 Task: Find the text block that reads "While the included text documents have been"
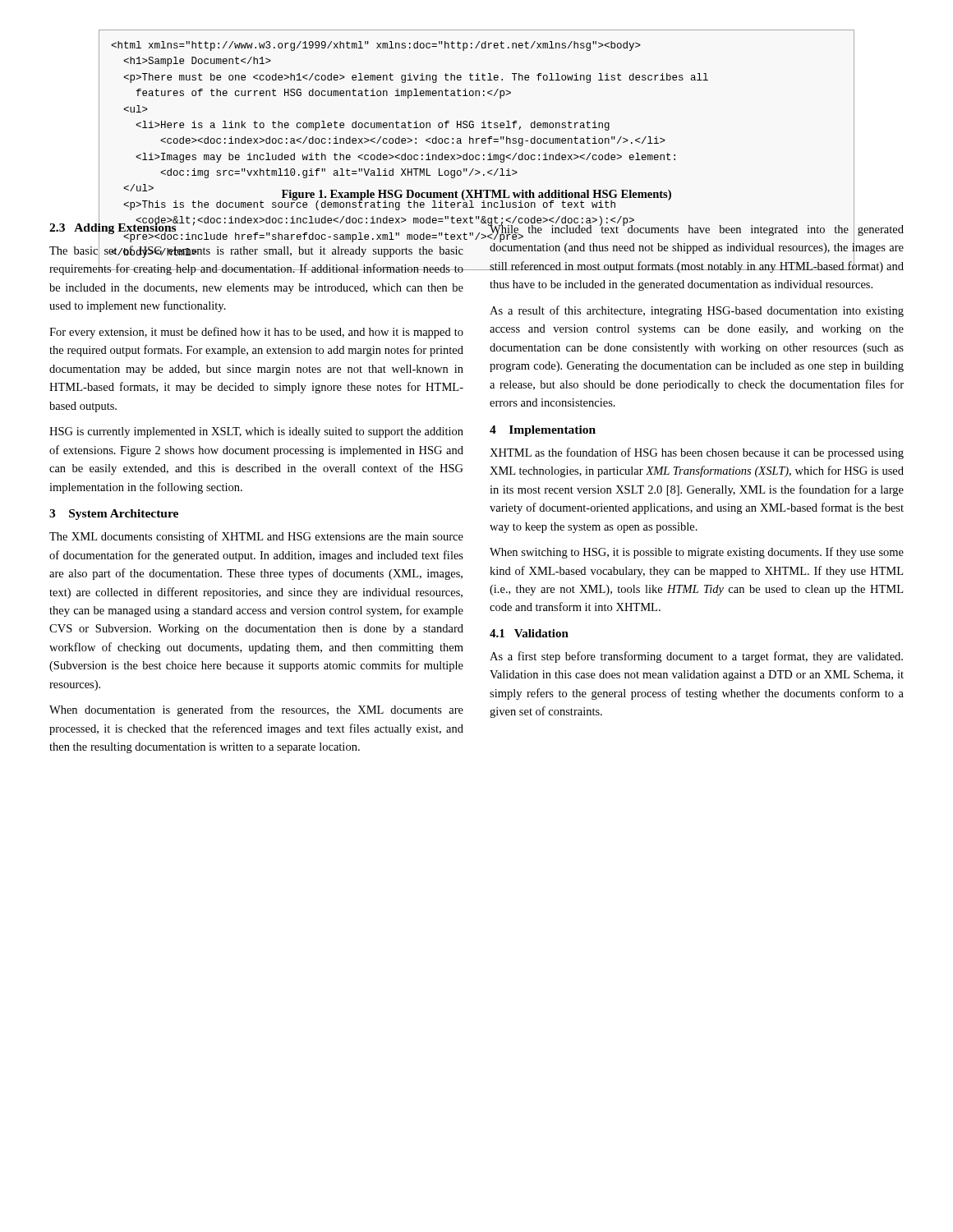click(x=697, y=316)
